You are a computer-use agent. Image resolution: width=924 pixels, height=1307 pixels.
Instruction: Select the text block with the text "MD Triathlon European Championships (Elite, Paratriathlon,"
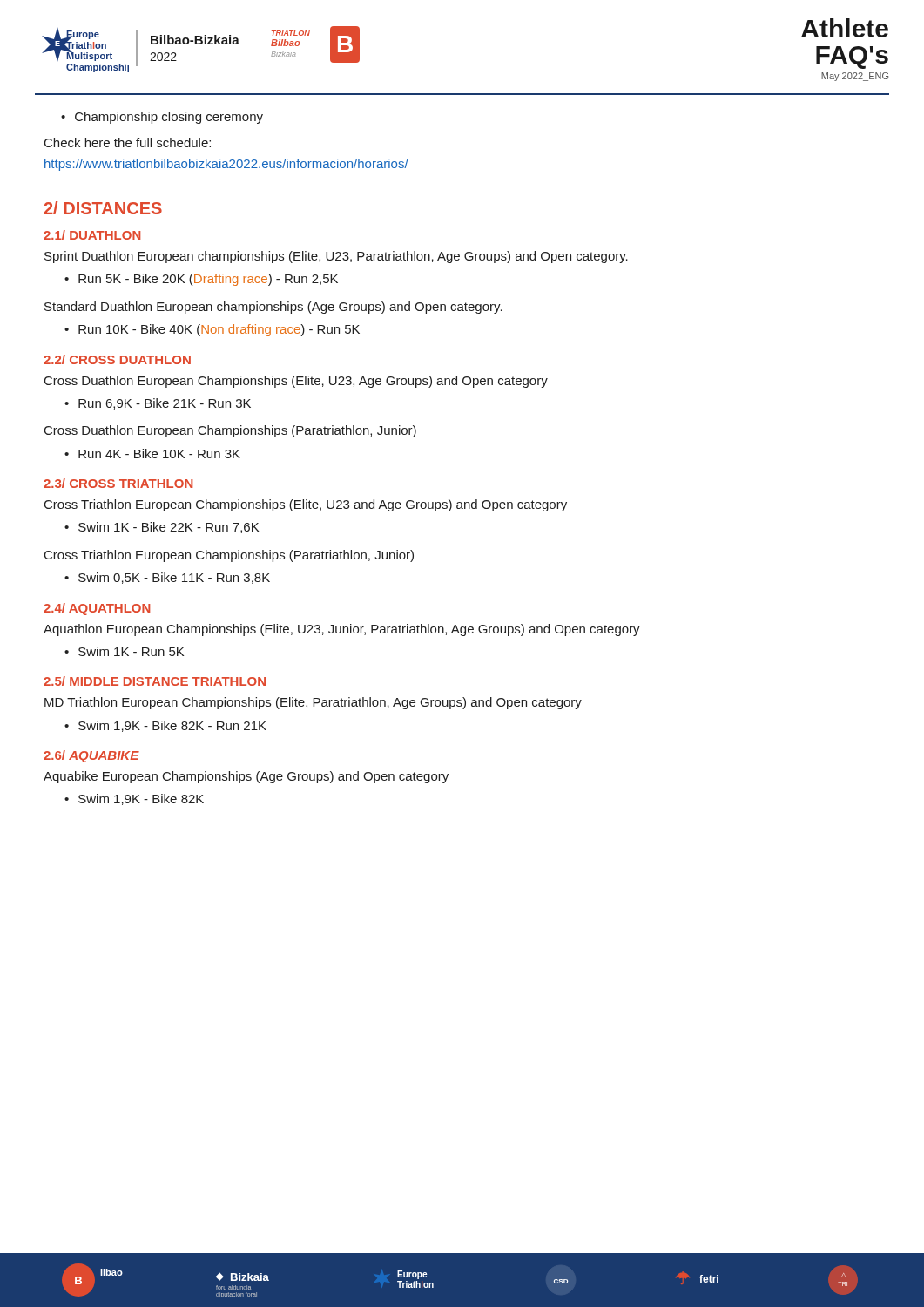tap(313, 702)
